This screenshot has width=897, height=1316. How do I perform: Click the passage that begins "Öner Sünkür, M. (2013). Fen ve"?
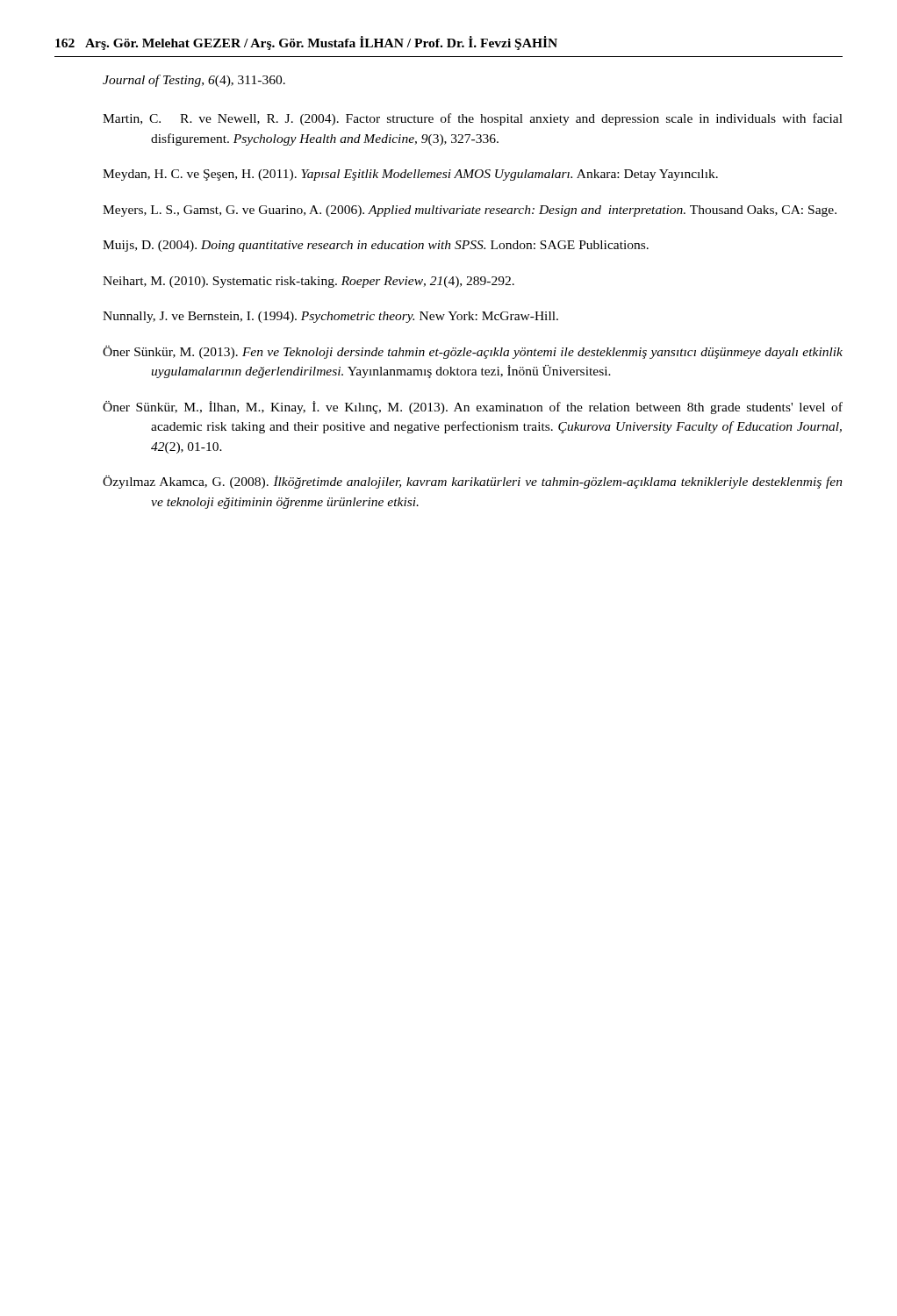click(x=473, y=361)
